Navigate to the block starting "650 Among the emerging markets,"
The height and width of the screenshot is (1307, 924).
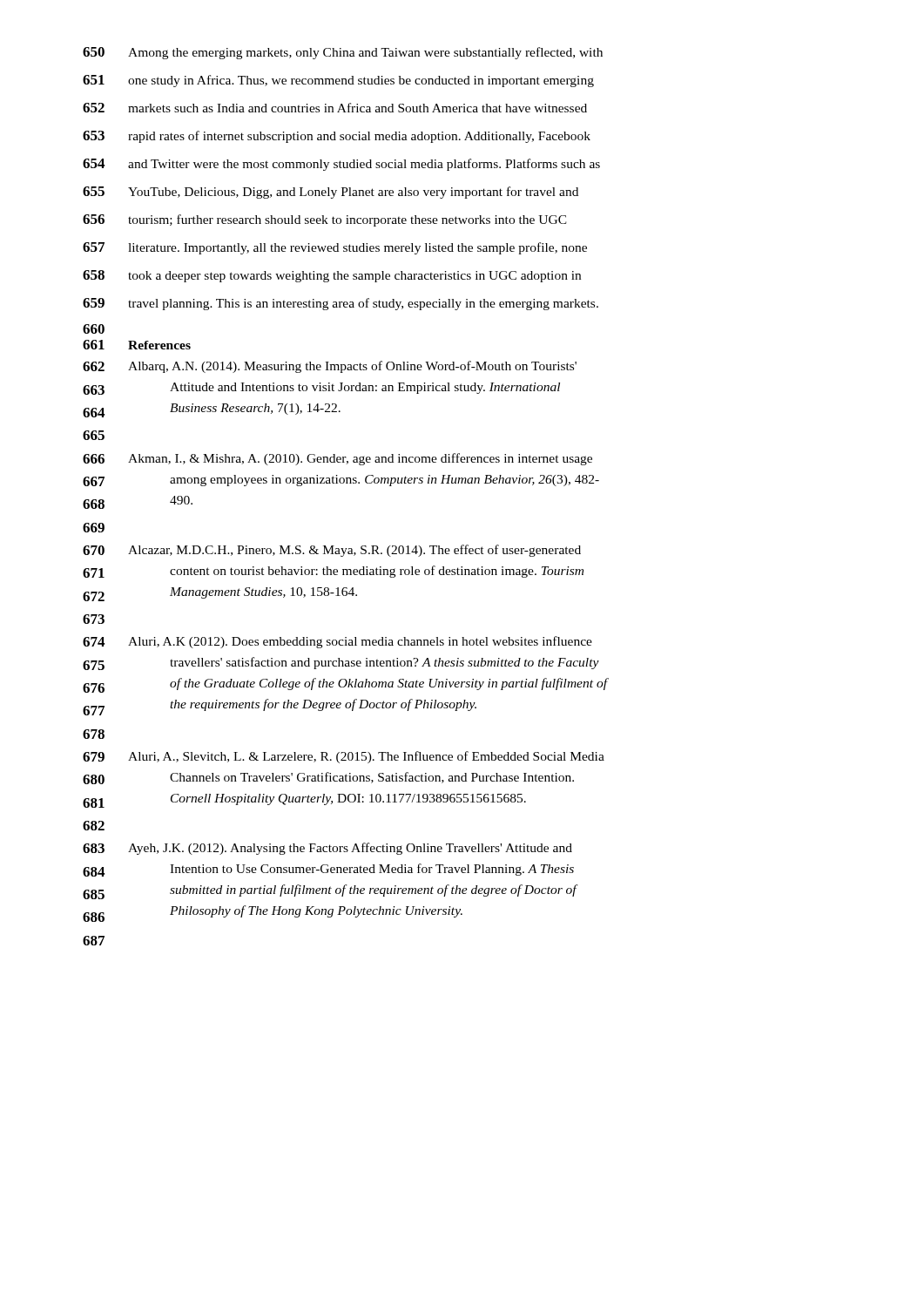pos(343,52)
